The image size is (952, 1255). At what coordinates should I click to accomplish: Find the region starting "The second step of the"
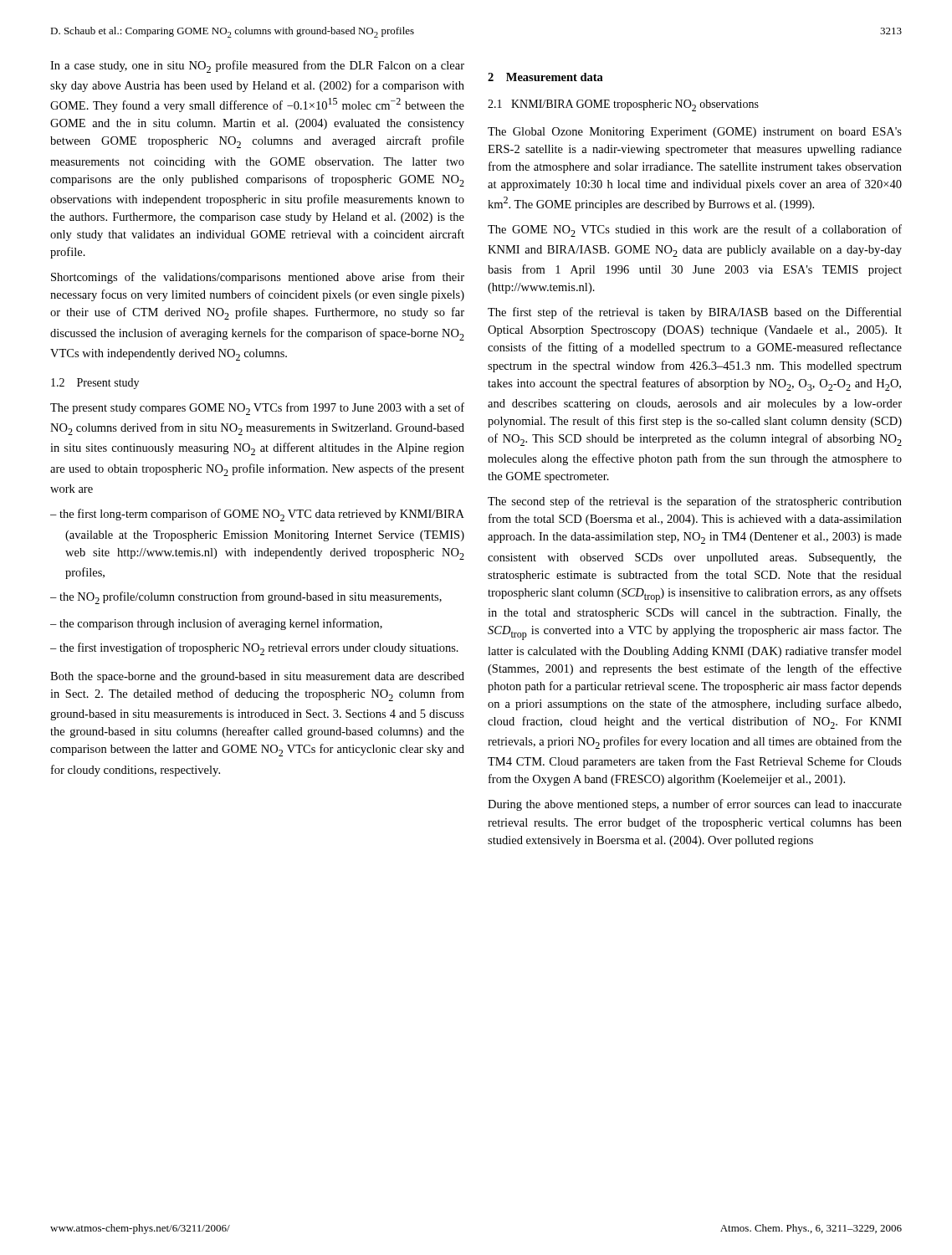pyautogui.click(x=695, y=641)
